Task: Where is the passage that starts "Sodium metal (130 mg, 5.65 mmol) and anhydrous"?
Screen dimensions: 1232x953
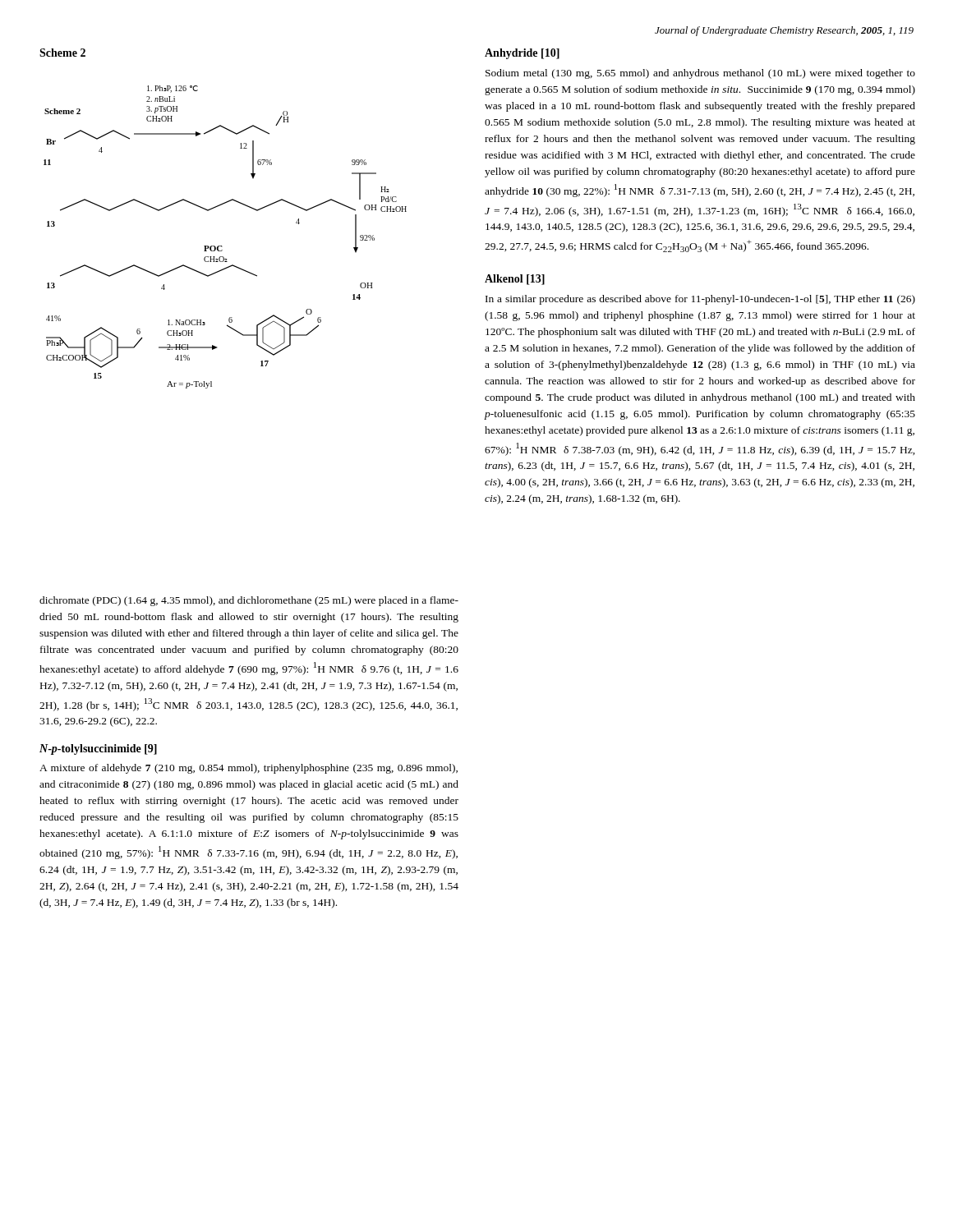Action: [700, 161]
